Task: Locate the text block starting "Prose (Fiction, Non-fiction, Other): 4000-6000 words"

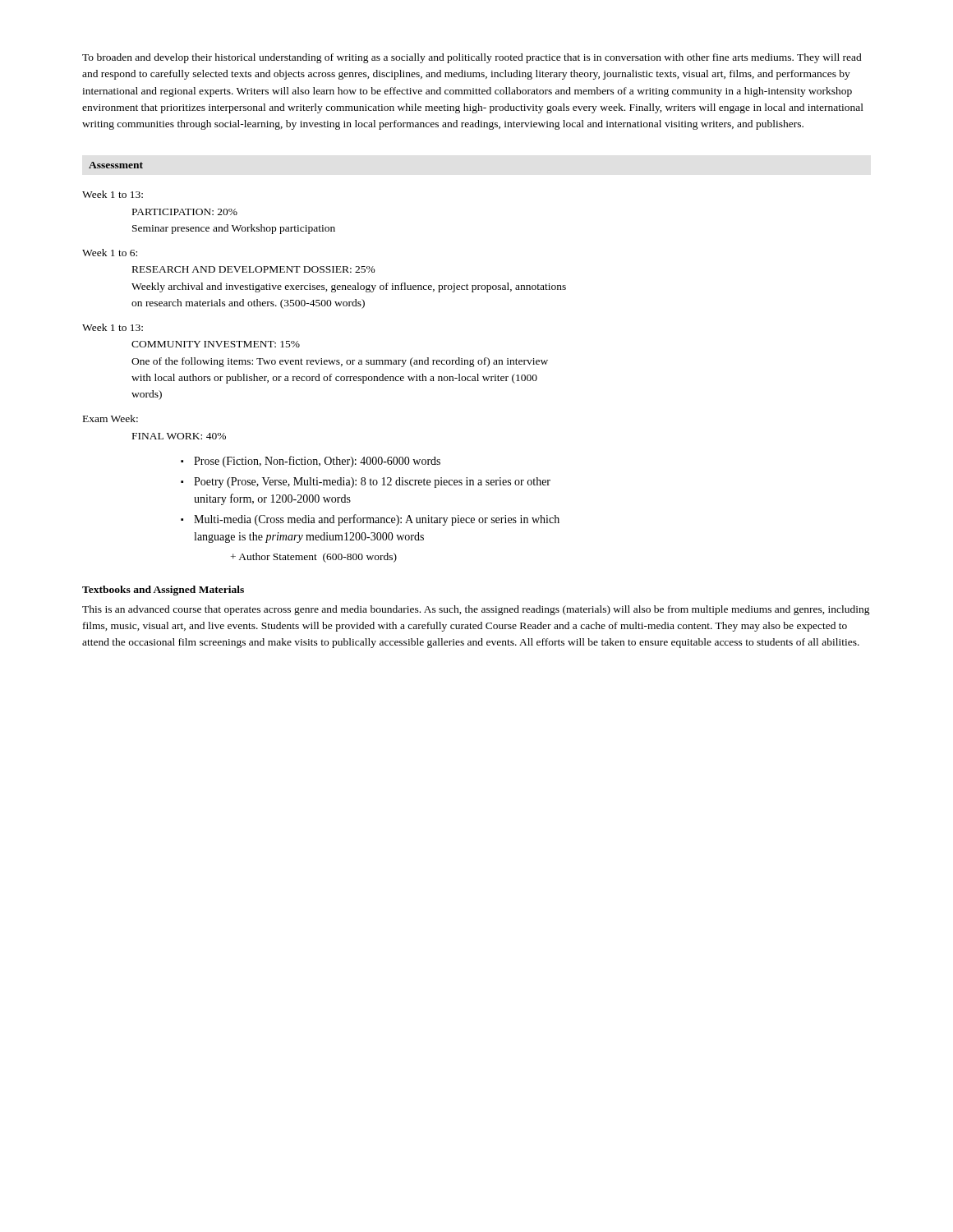Action: (x=317, y=461)
